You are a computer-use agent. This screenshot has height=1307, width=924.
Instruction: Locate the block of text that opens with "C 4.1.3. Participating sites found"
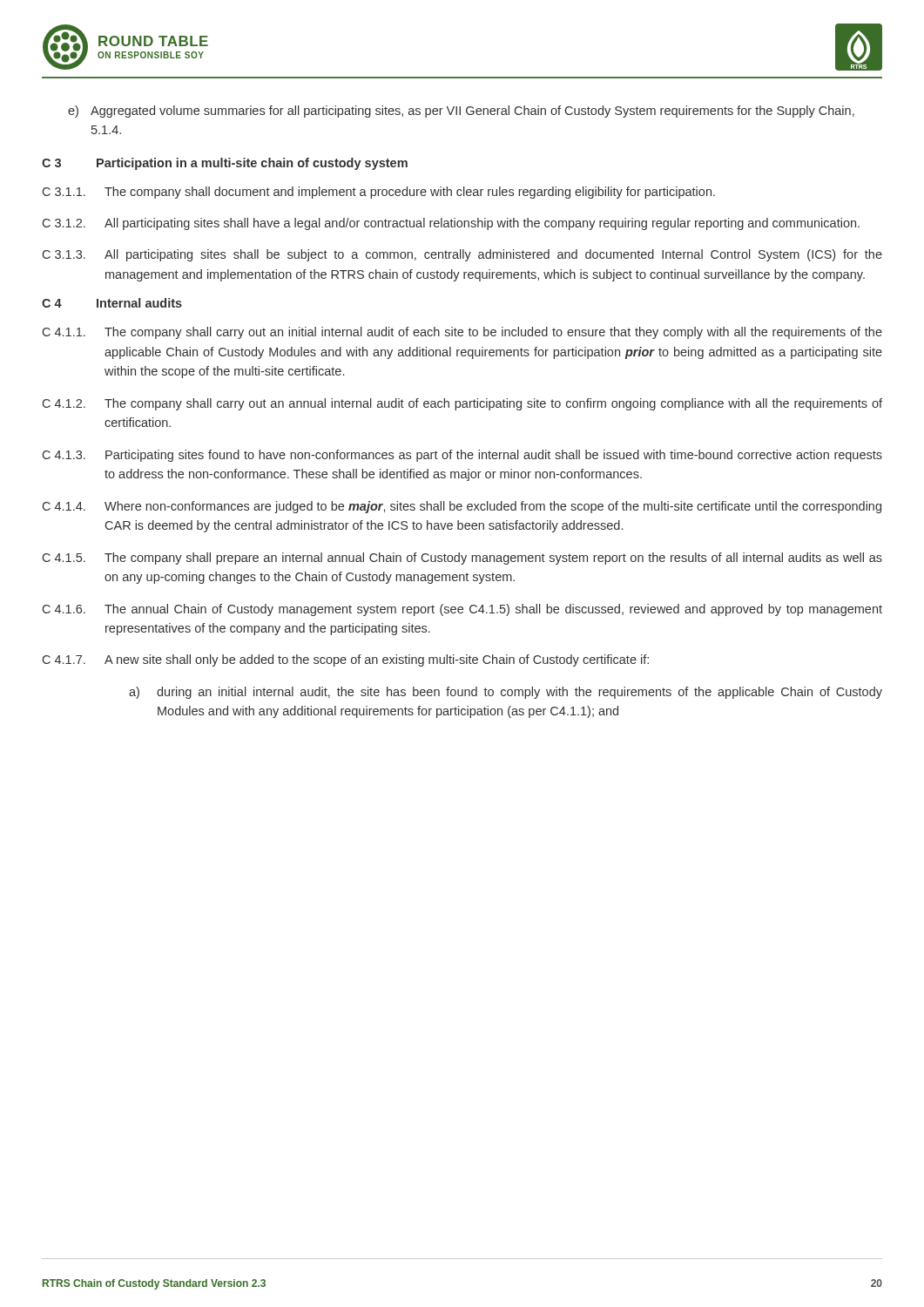pos(462,465)
